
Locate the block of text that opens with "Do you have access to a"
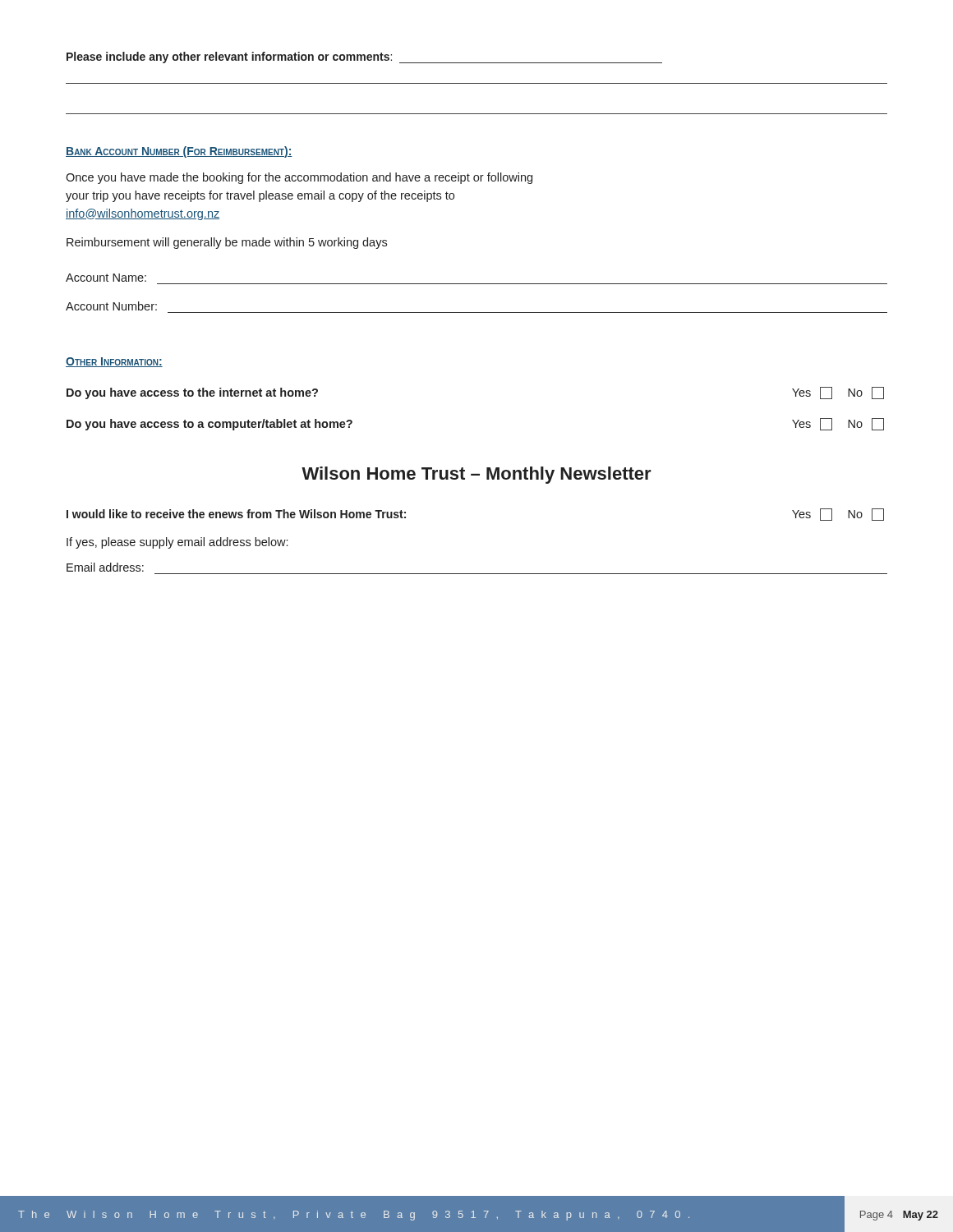pos(210,423)
